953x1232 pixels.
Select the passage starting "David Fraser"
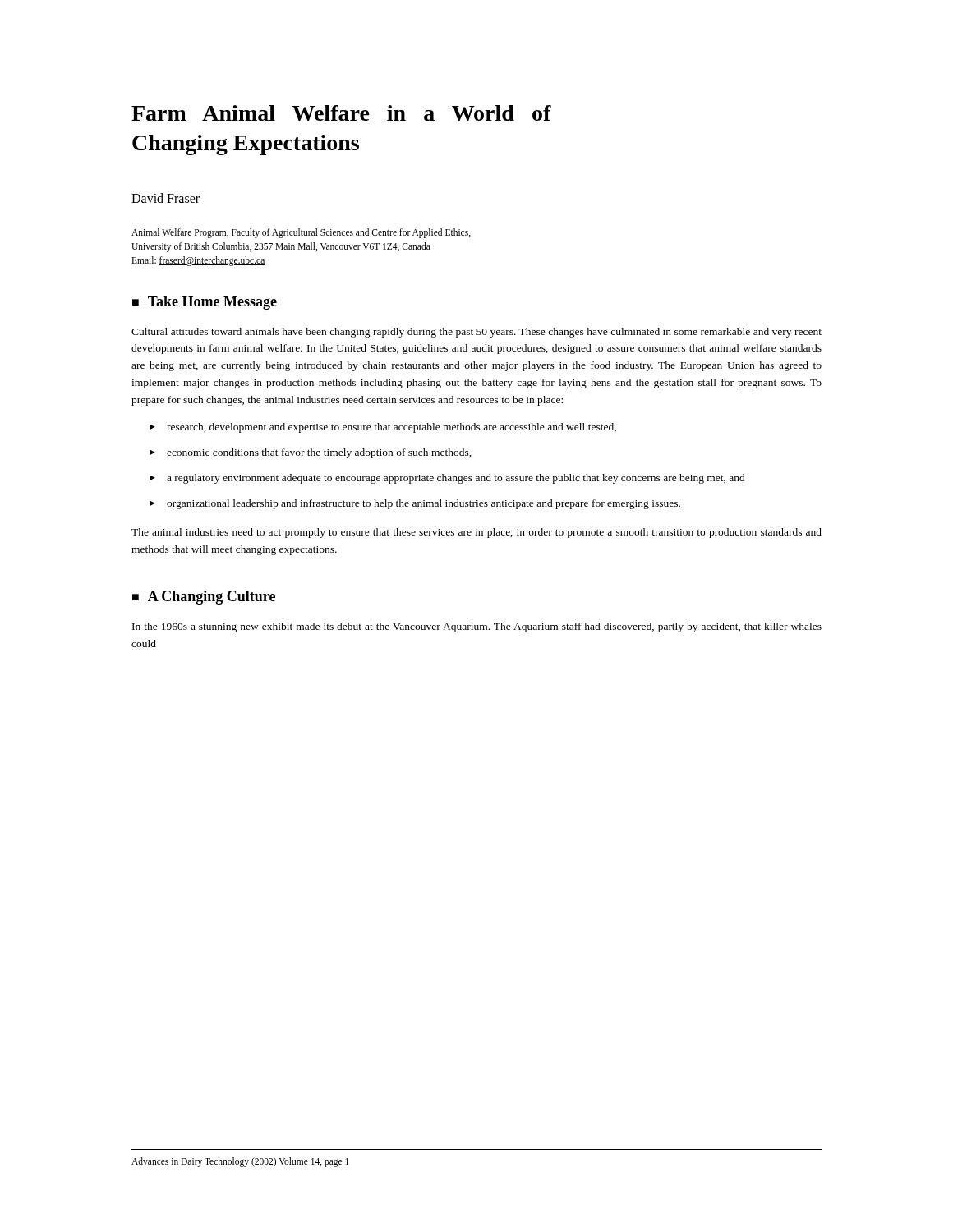click(x=166, y=198)
